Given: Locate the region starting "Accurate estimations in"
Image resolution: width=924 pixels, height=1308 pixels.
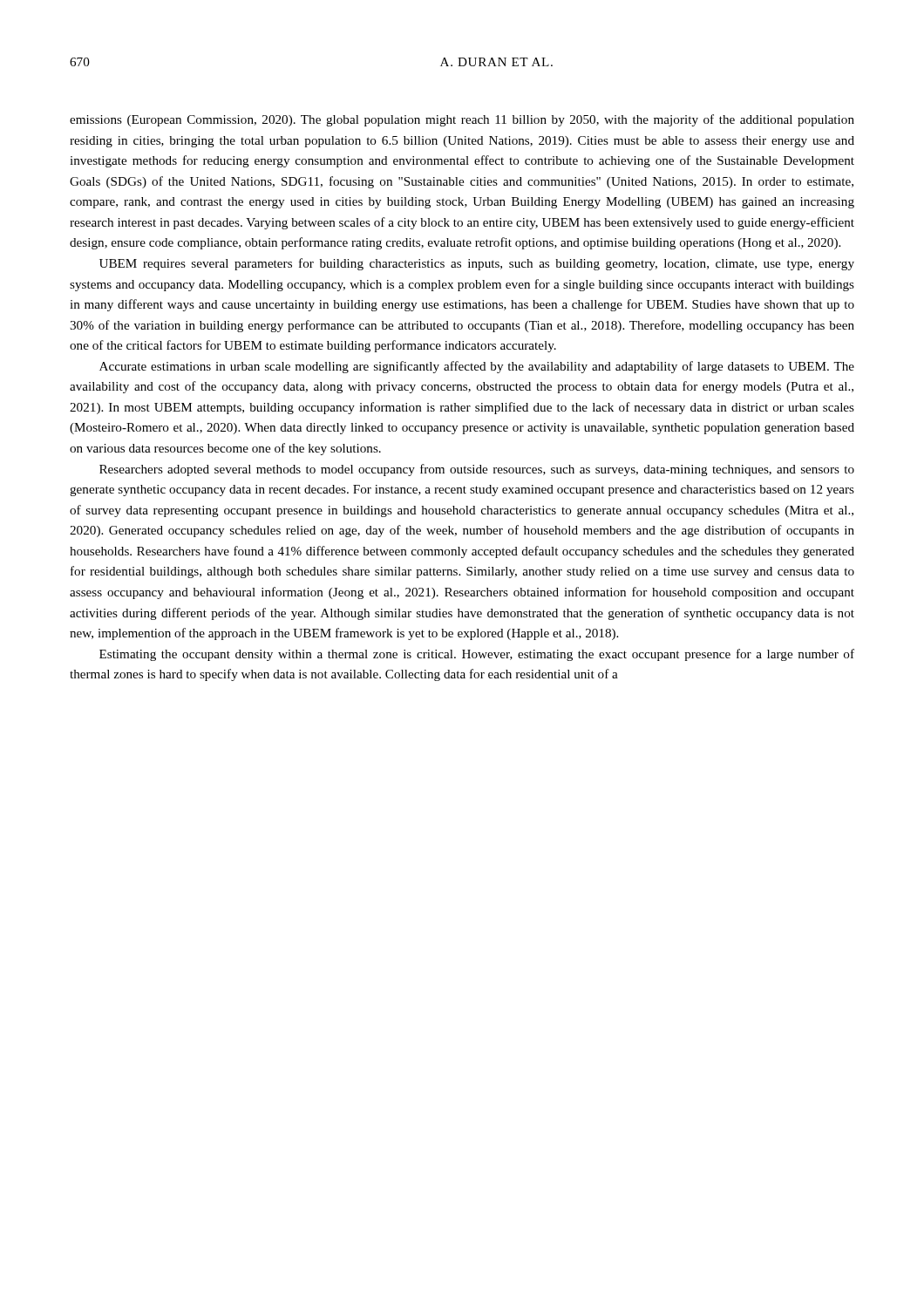Looking at the screenshot, I should (462, 407).
